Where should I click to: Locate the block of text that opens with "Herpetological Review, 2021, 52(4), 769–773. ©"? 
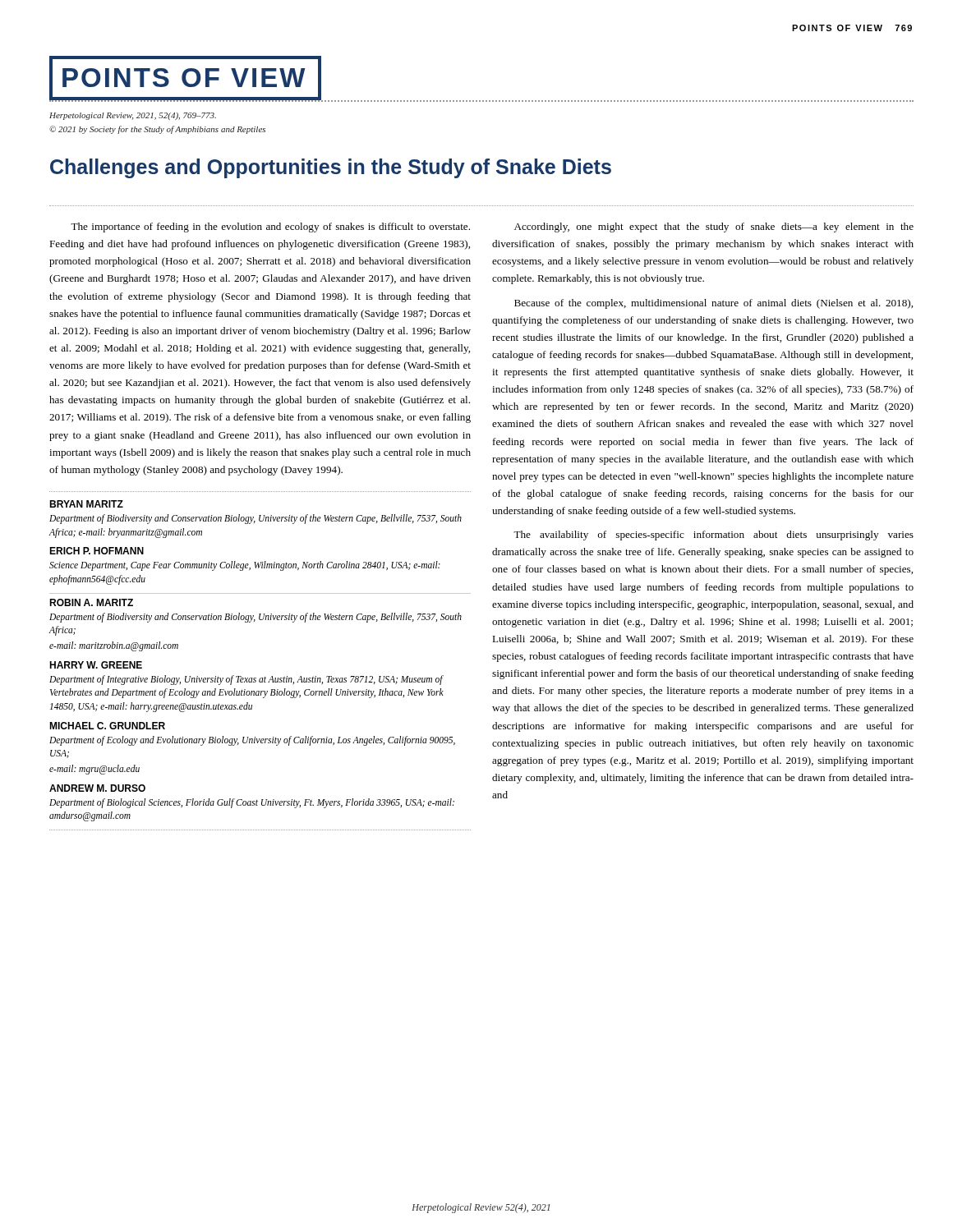158,122
